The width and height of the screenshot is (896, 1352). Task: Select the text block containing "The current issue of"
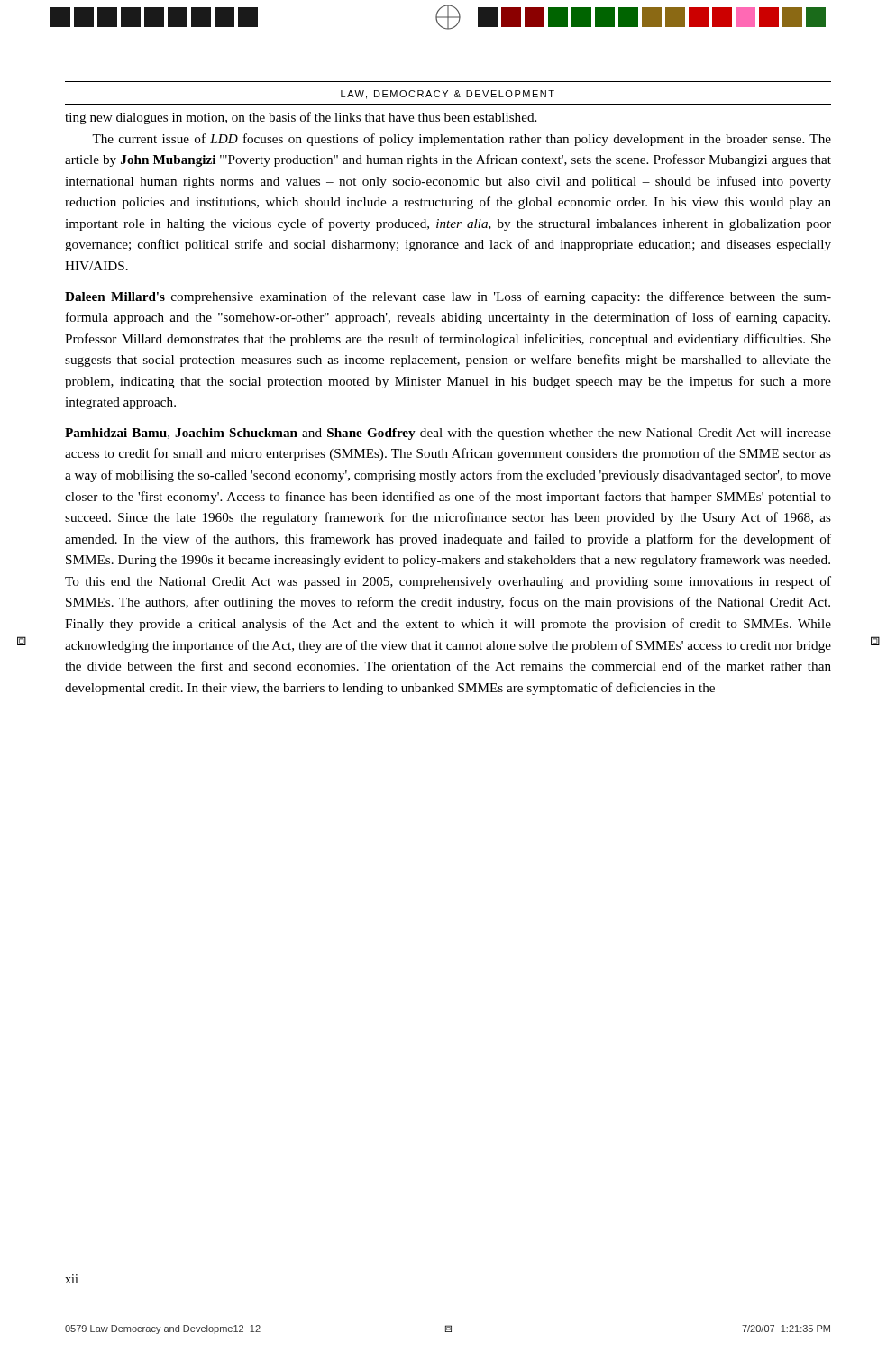click(x=448, y=202)
